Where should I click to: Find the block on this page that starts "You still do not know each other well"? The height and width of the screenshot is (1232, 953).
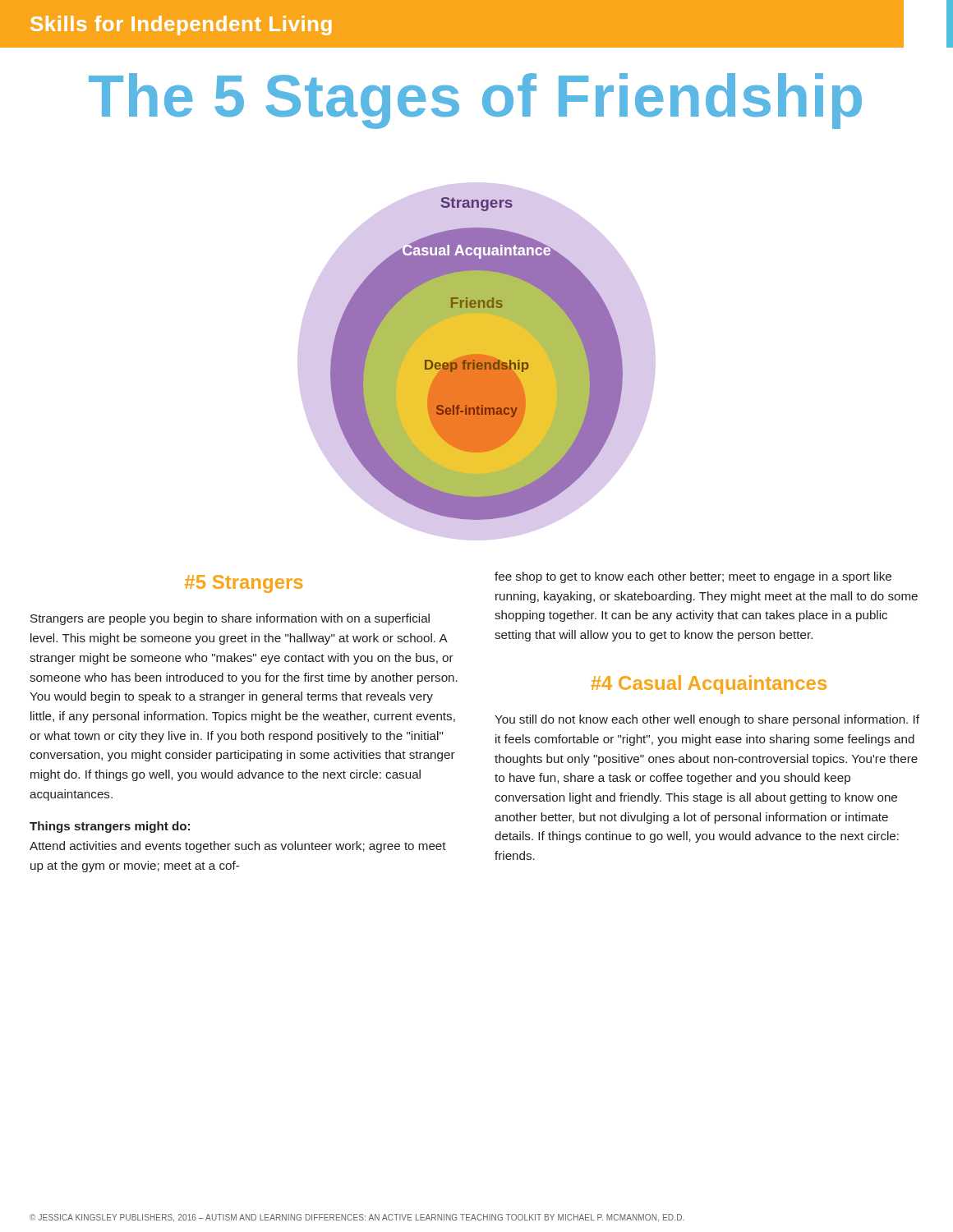[707, 787]
